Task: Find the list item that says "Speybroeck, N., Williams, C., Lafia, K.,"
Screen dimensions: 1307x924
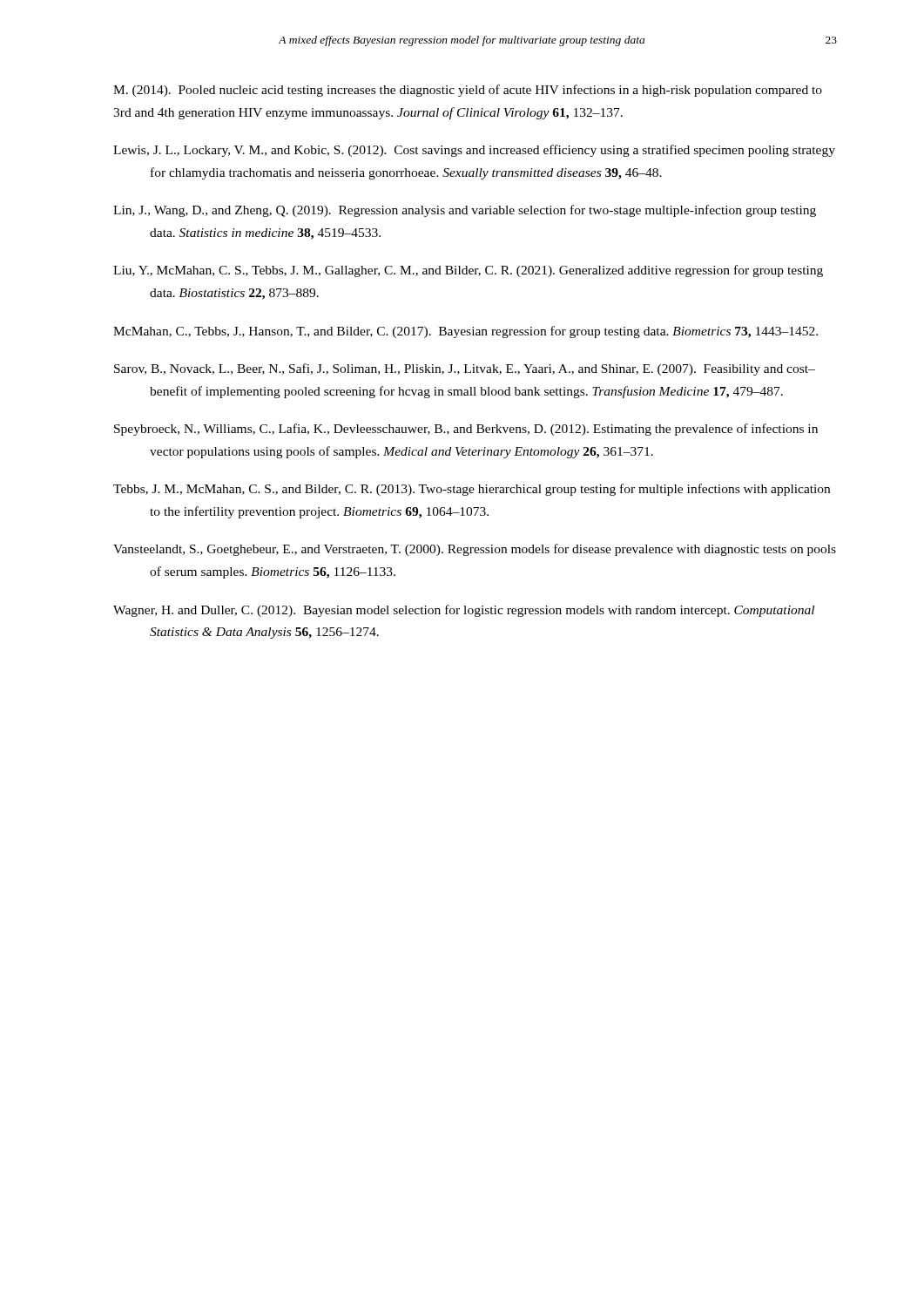Action: point(475,440)
